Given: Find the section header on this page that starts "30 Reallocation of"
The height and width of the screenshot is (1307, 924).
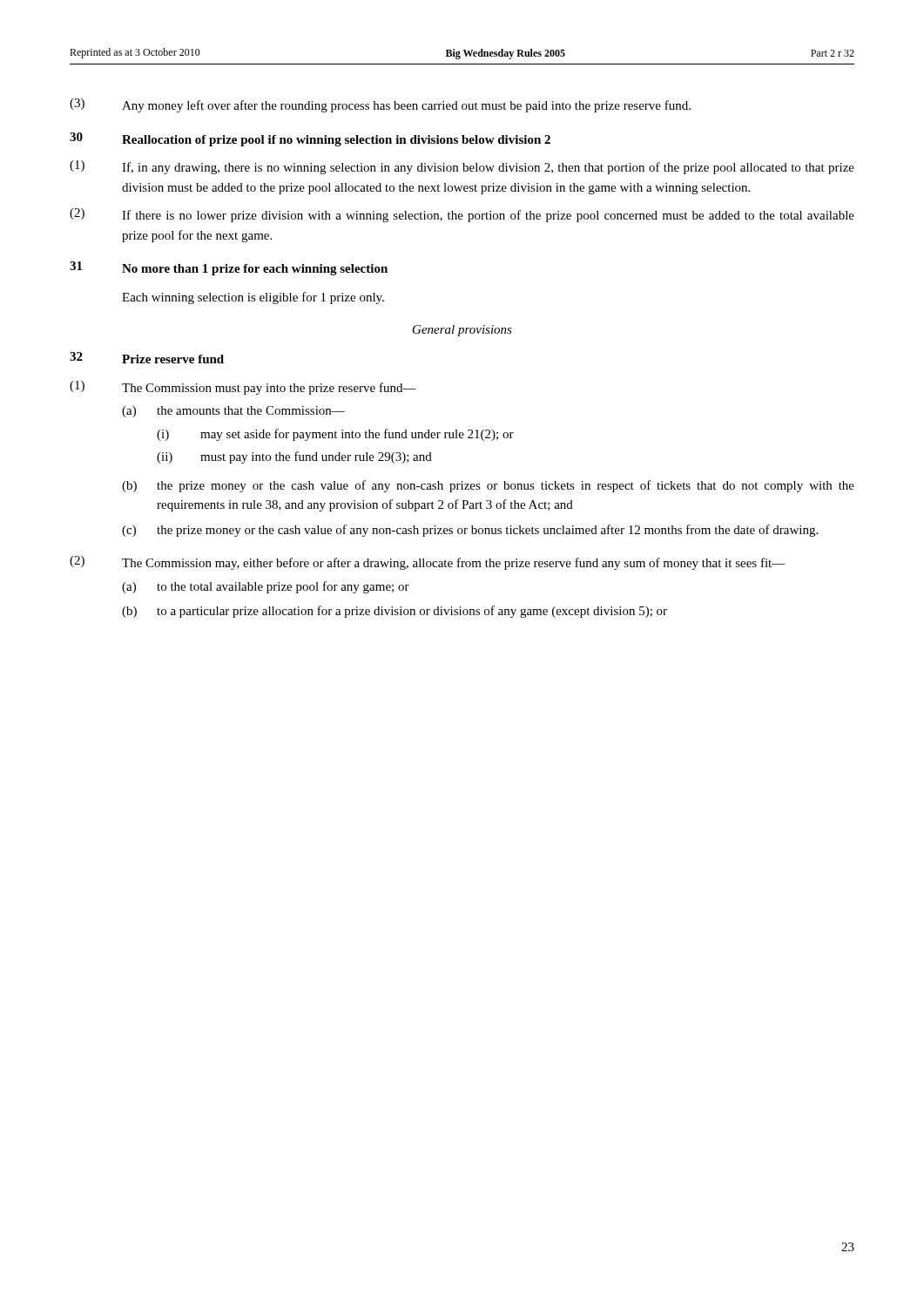Looking at the screenshot, I should tap(462, 139).
